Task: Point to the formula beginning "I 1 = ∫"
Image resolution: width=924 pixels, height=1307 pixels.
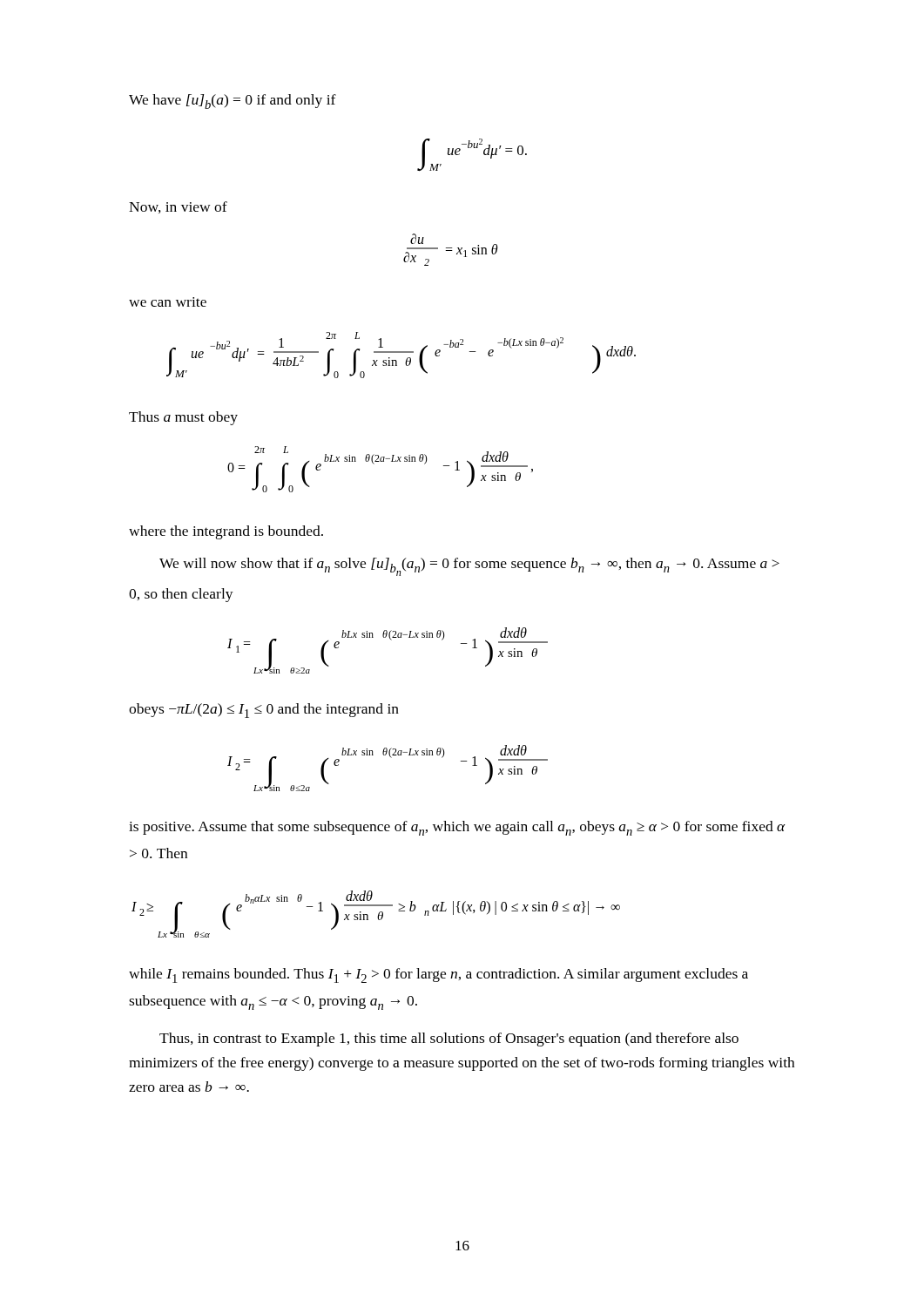Action: 462,646
